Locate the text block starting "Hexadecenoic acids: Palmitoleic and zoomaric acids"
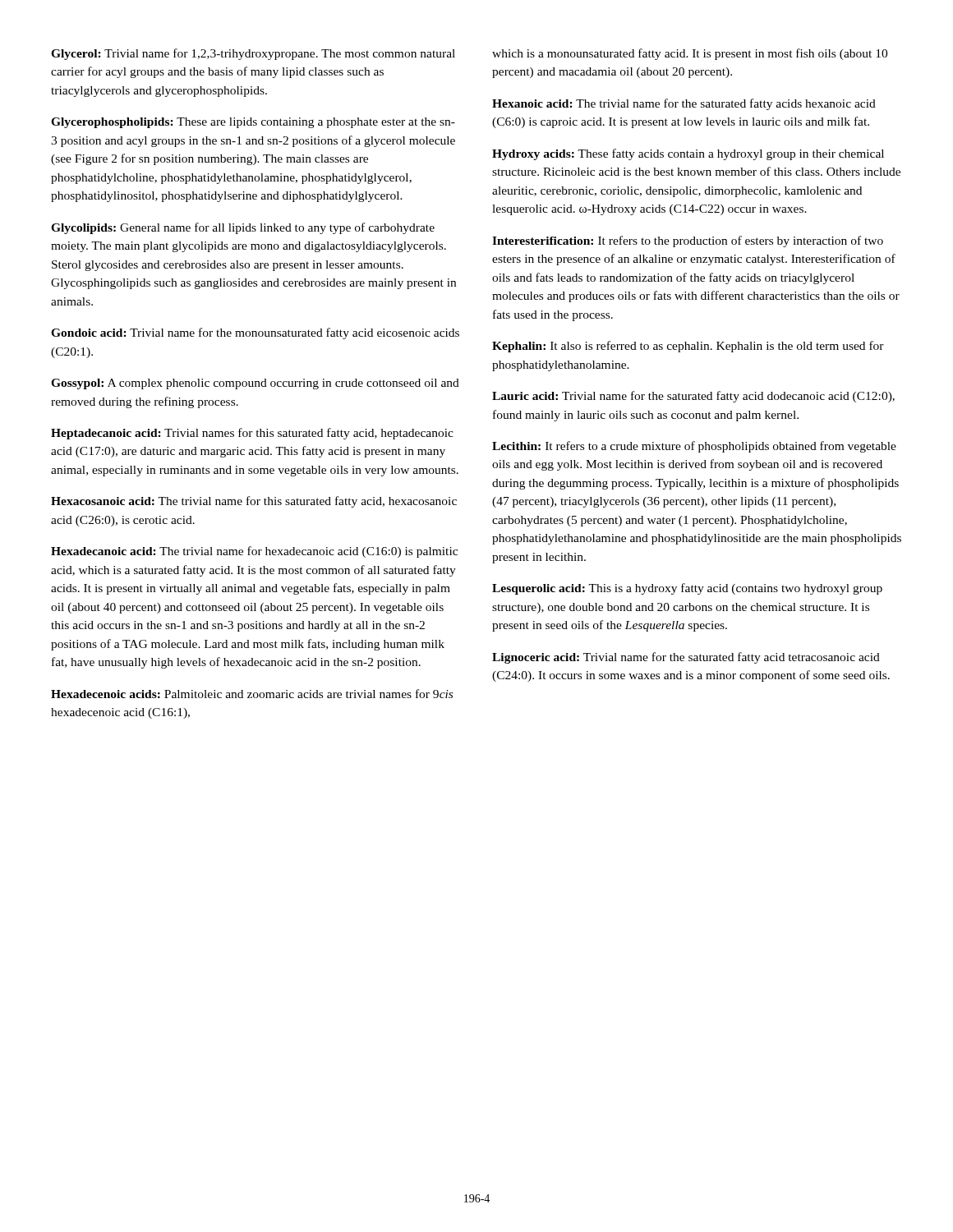The width and height of the screenshot is (953, 1232). (256, 703)
